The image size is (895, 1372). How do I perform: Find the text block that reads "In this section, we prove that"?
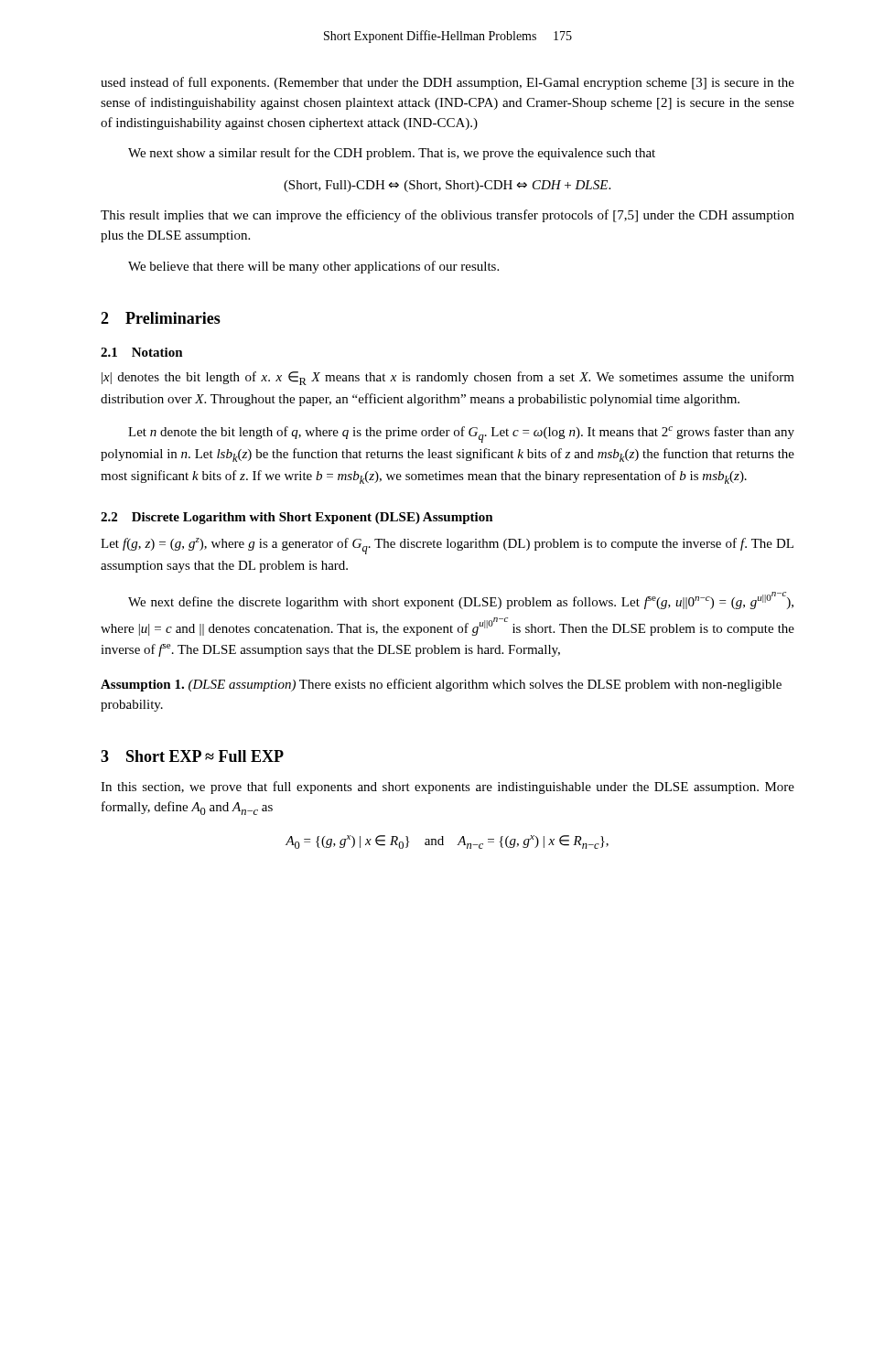448,799
